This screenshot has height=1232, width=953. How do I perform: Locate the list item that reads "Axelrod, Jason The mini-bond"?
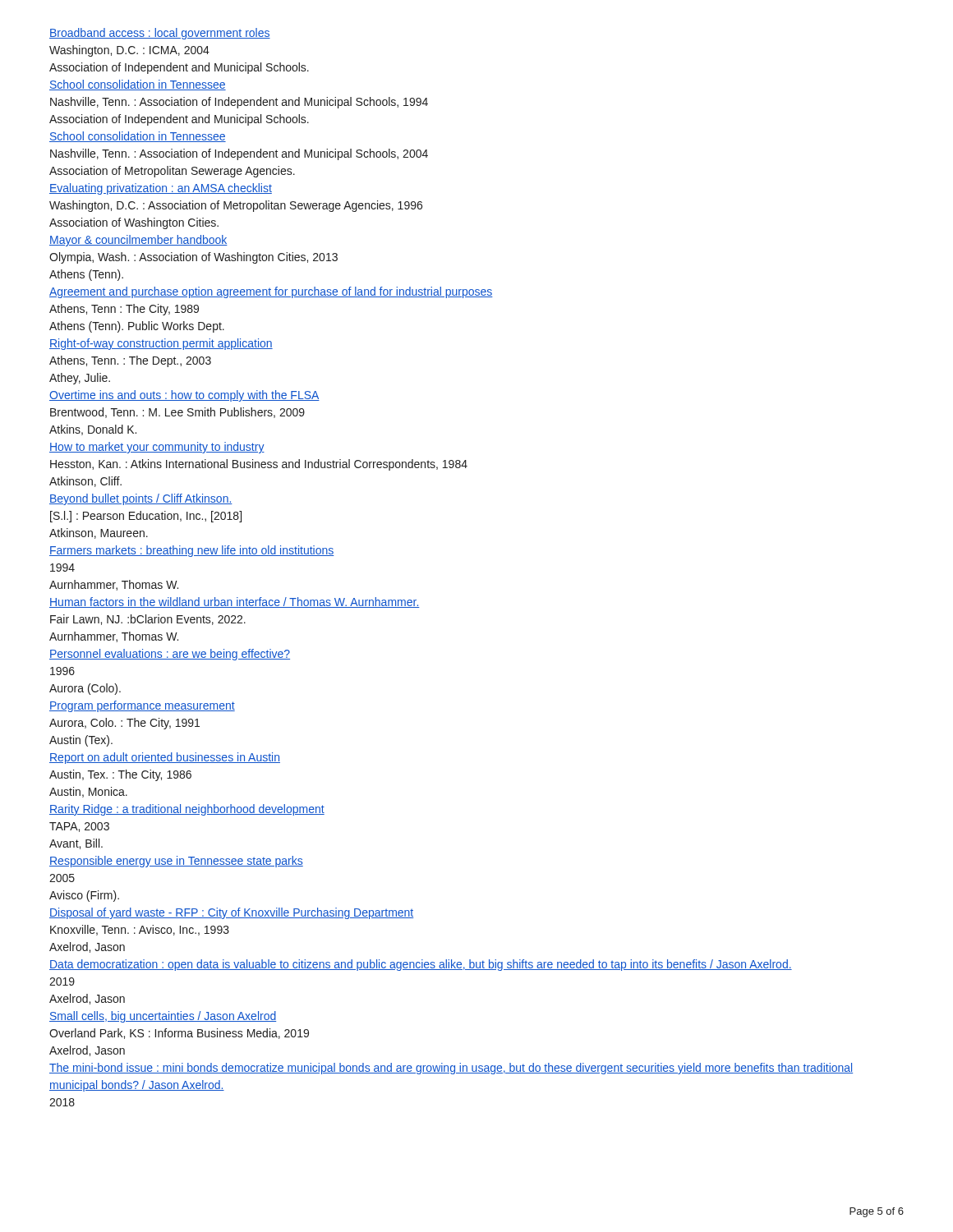point(451,1076)
